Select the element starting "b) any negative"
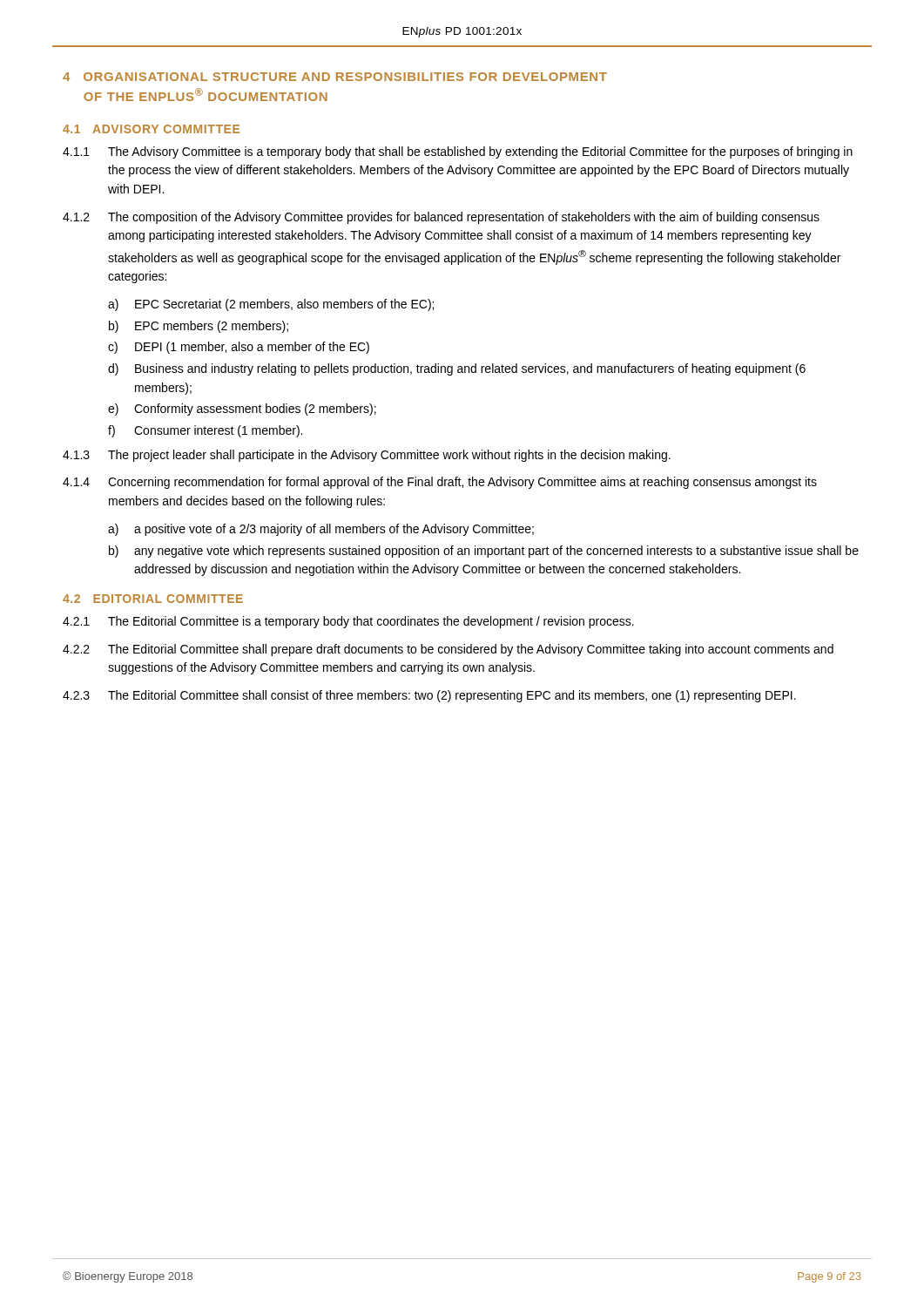 tap(485, 561)
